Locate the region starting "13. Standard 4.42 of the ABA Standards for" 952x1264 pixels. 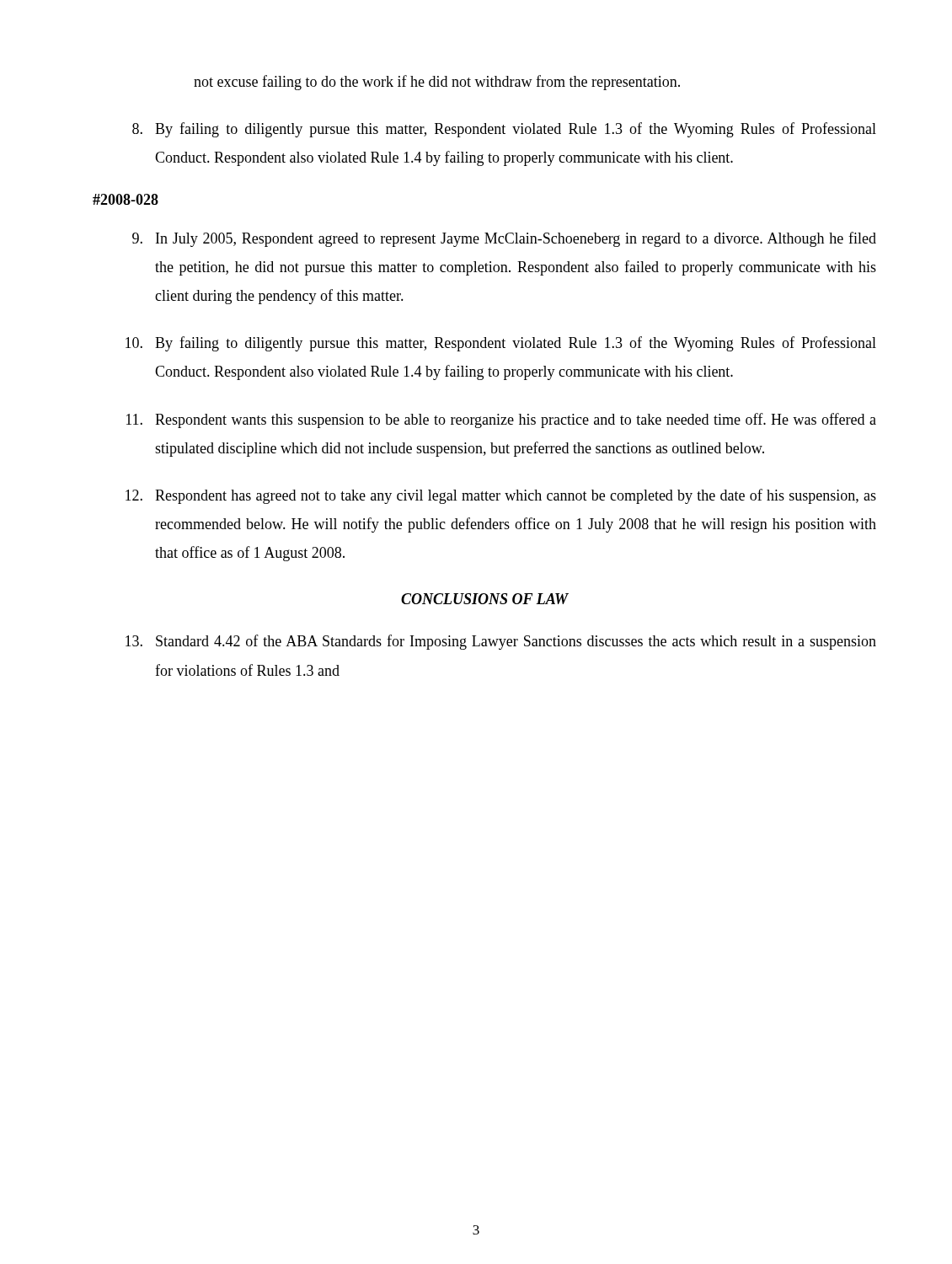click(484, 656)
